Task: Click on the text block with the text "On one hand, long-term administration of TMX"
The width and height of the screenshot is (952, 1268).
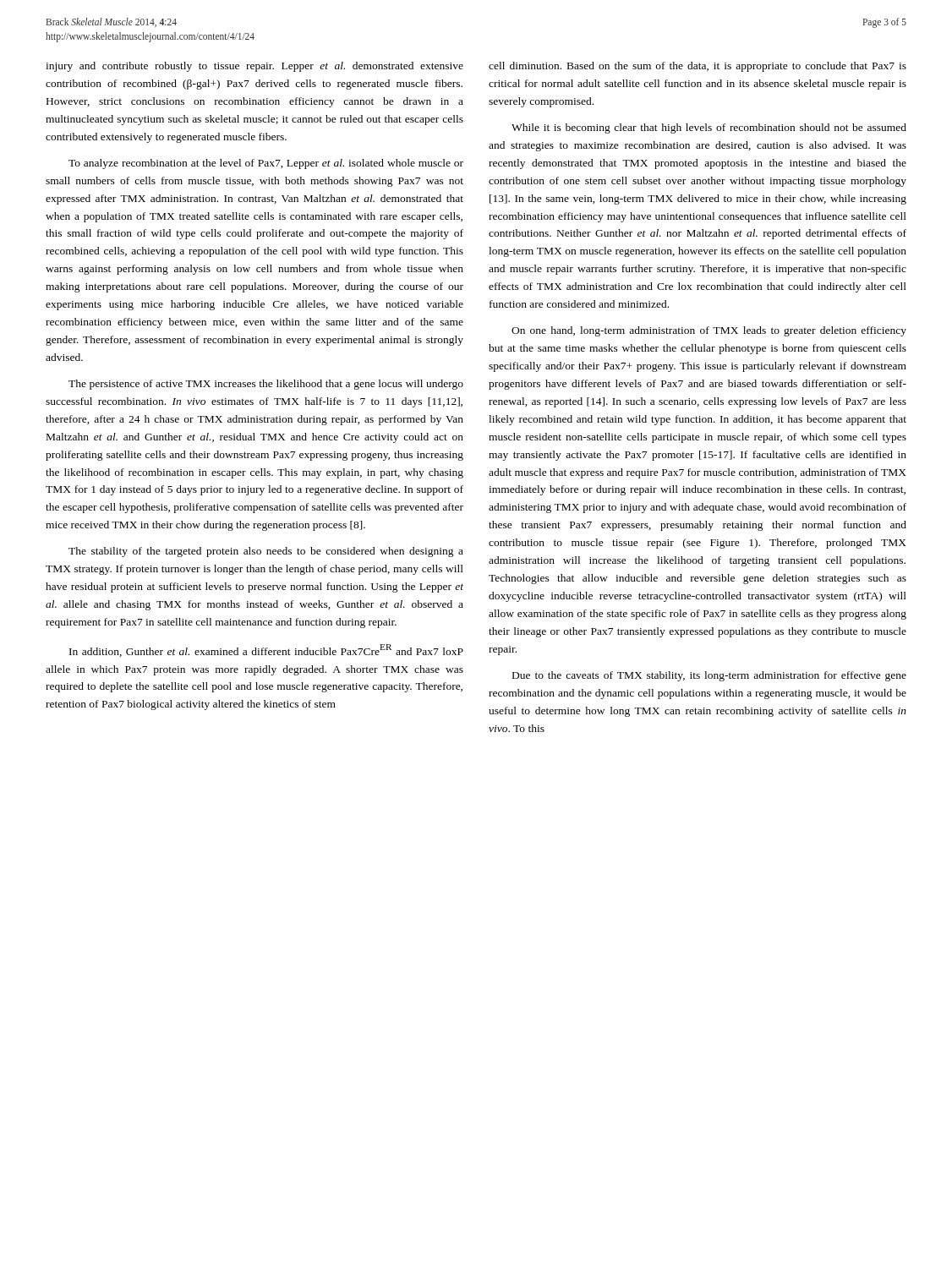Action: coord(697,490)
